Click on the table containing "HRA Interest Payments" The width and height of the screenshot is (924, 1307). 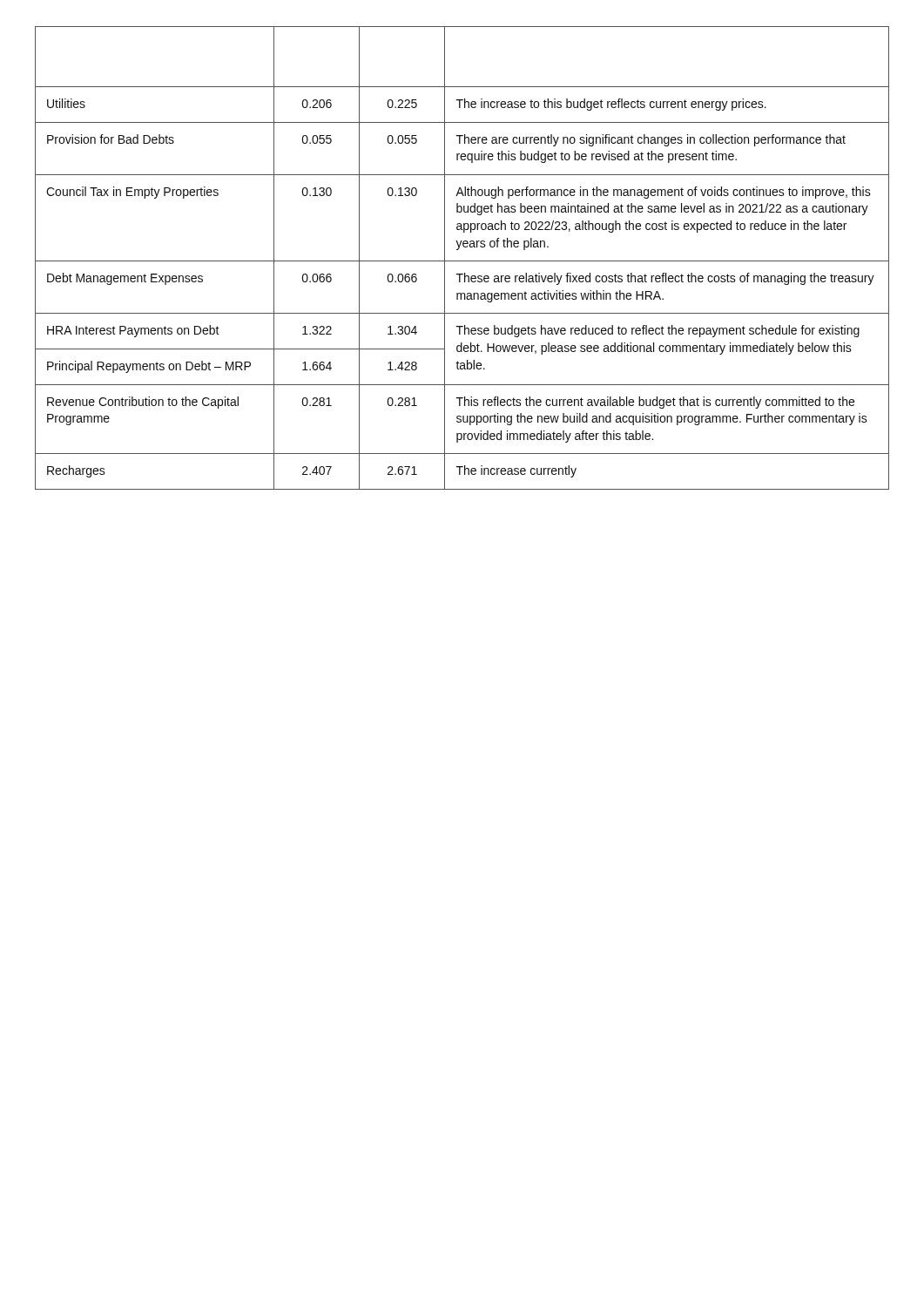[462, 258]
